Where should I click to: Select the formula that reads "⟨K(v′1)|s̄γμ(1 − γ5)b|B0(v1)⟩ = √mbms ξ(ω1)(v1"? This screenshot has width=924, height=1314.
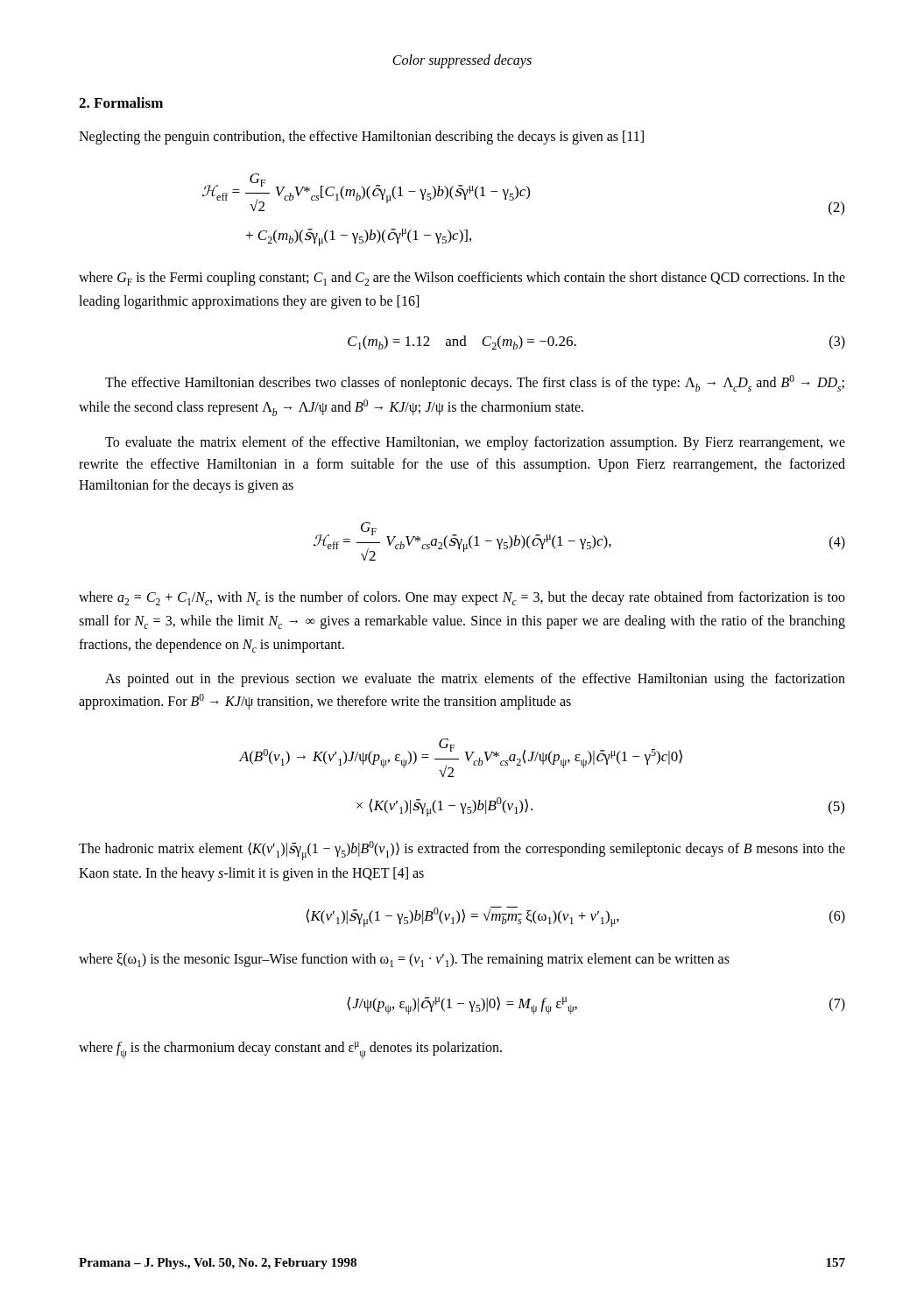click(x=575, y=916)
